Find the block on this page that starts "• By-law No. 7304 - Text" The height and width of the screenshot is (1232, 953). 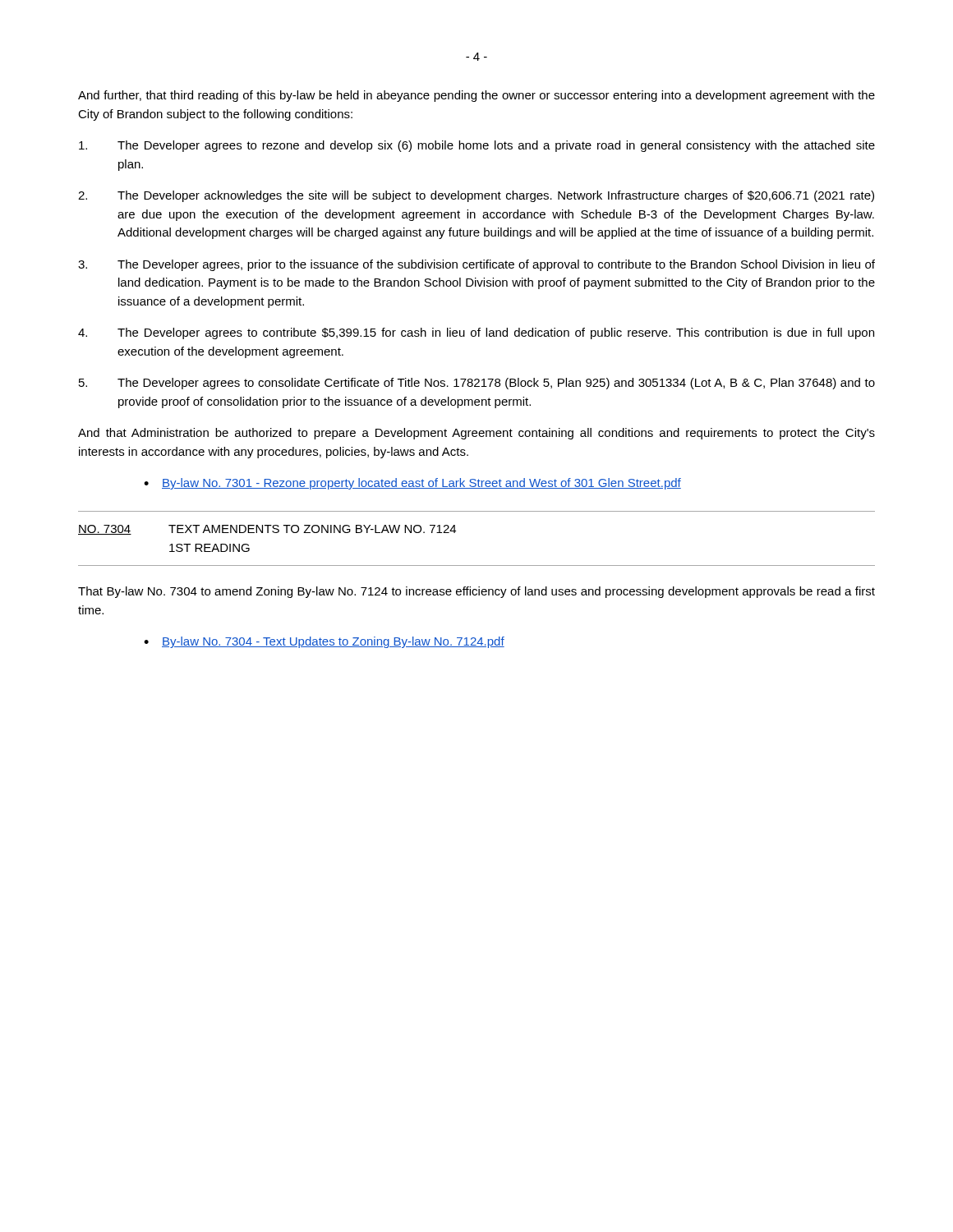[x=324, y=643]
